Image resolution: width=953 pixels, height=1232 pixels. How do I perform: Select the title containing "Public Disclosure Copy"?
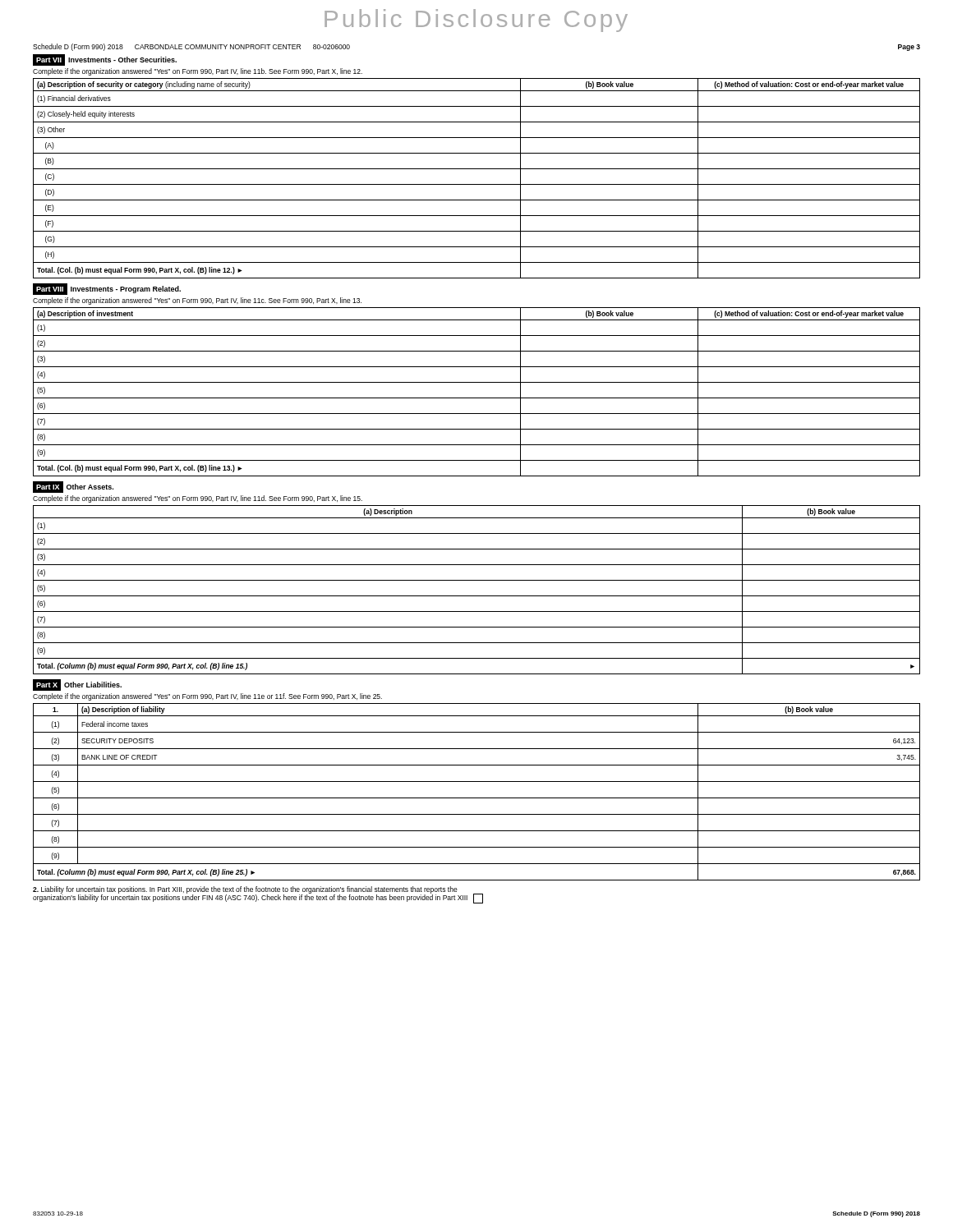click(x=476, y=18)
